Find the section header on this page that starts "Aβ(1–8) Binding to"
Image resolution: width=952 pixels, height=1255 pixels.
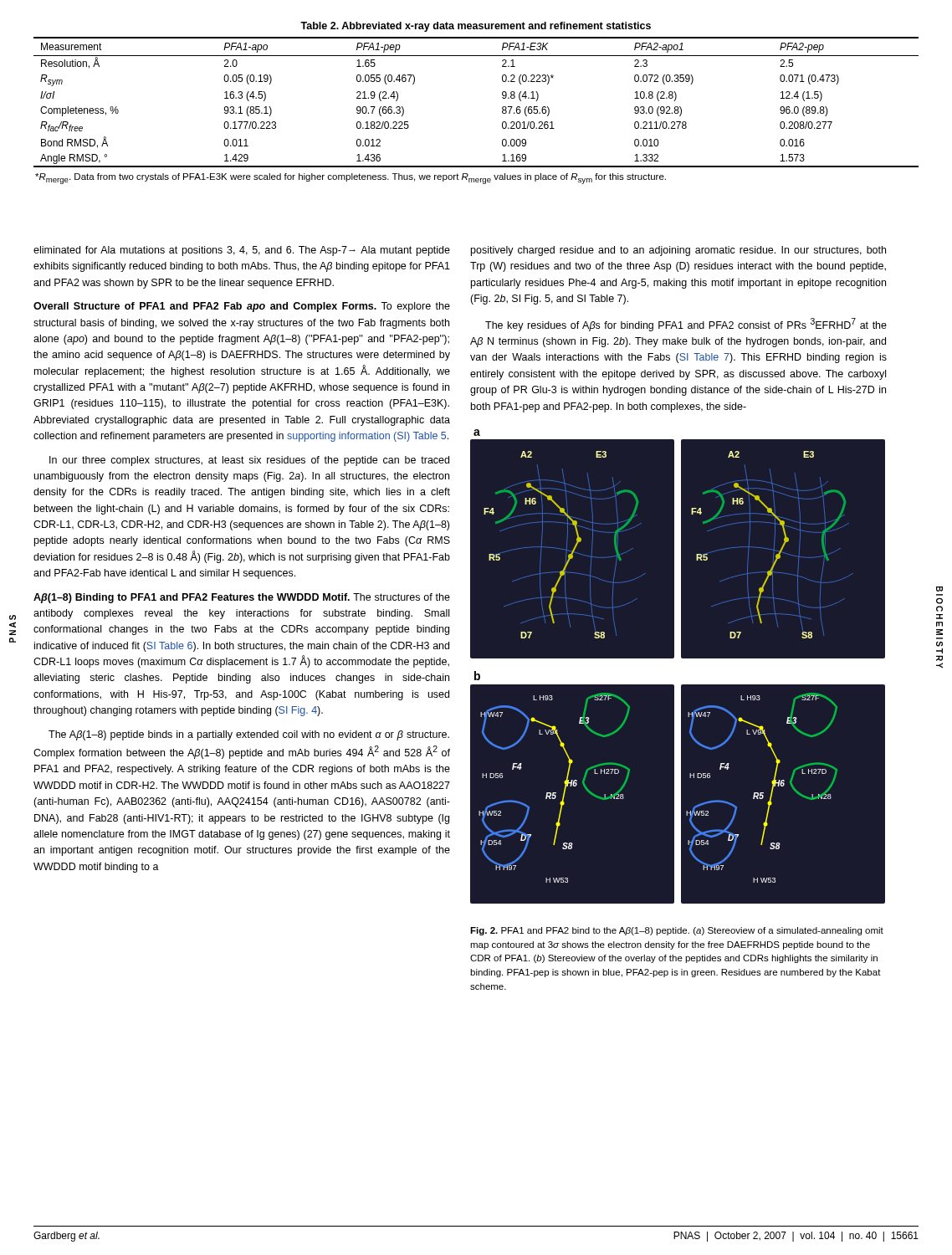tap(242, 654)
